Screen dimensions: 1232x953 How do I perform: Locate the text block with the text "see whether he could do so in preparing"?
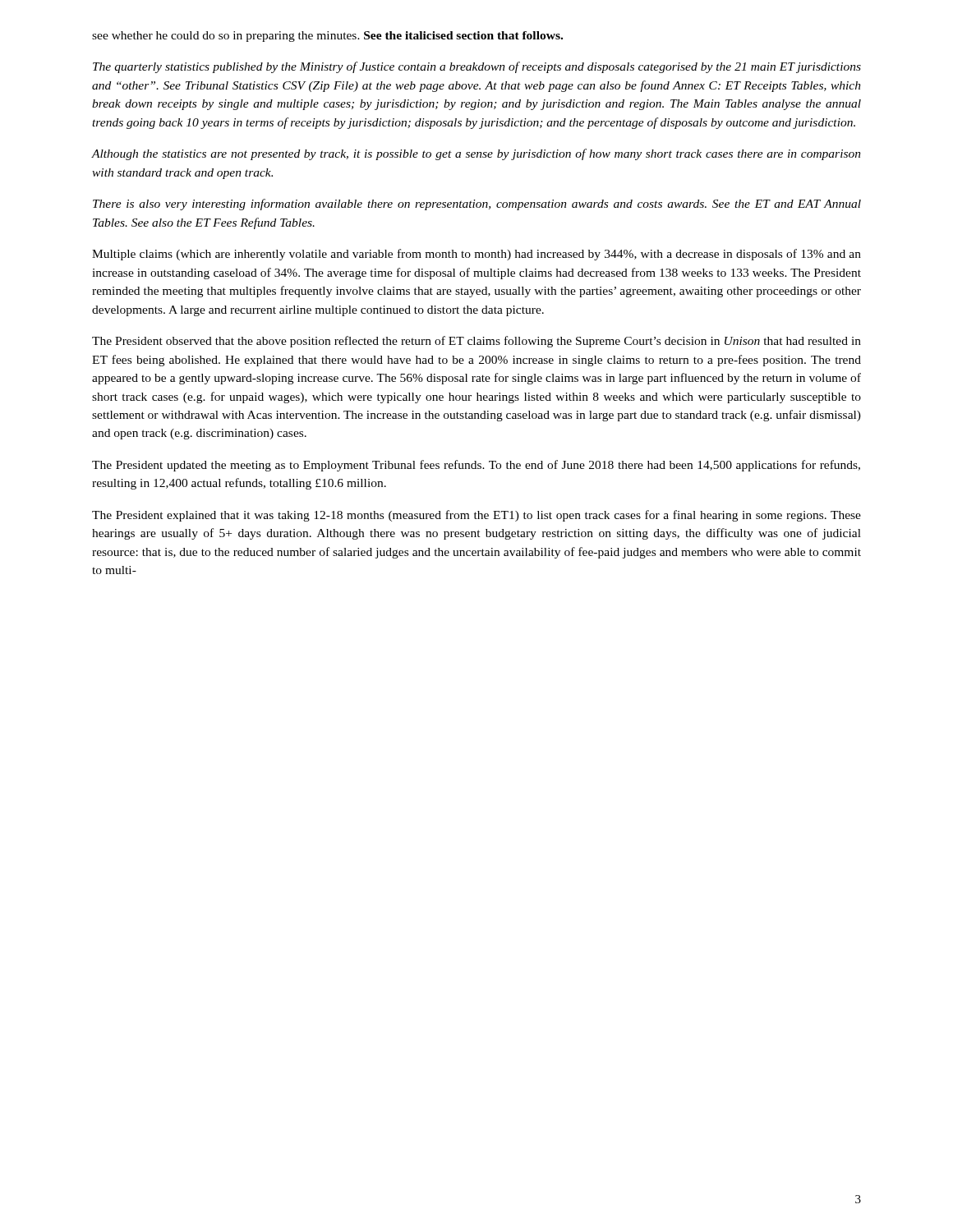[x=328, y=35]
